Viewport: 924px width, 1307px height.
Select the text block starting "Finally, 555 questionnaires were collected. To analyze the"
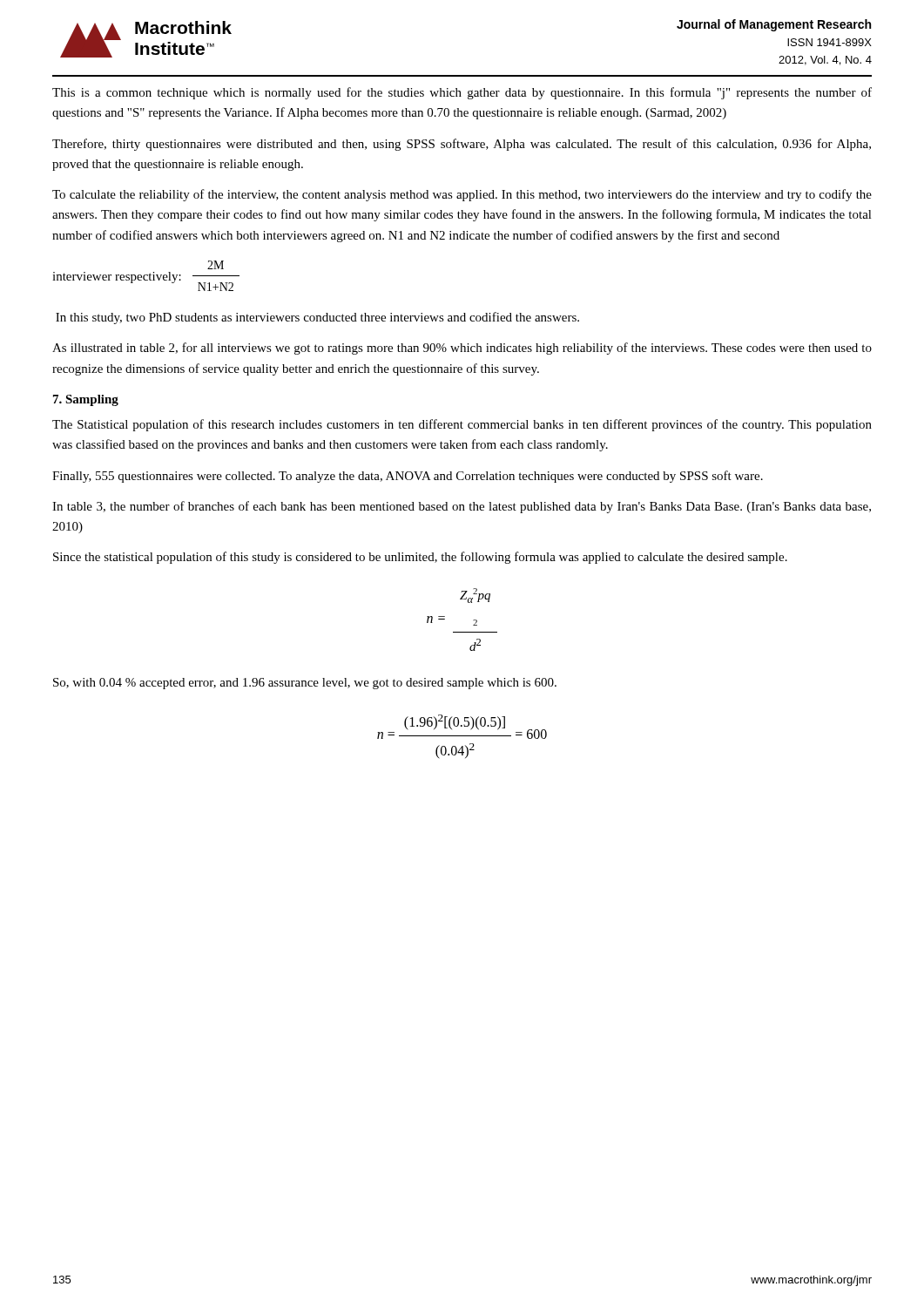click(x=462, y=476)
